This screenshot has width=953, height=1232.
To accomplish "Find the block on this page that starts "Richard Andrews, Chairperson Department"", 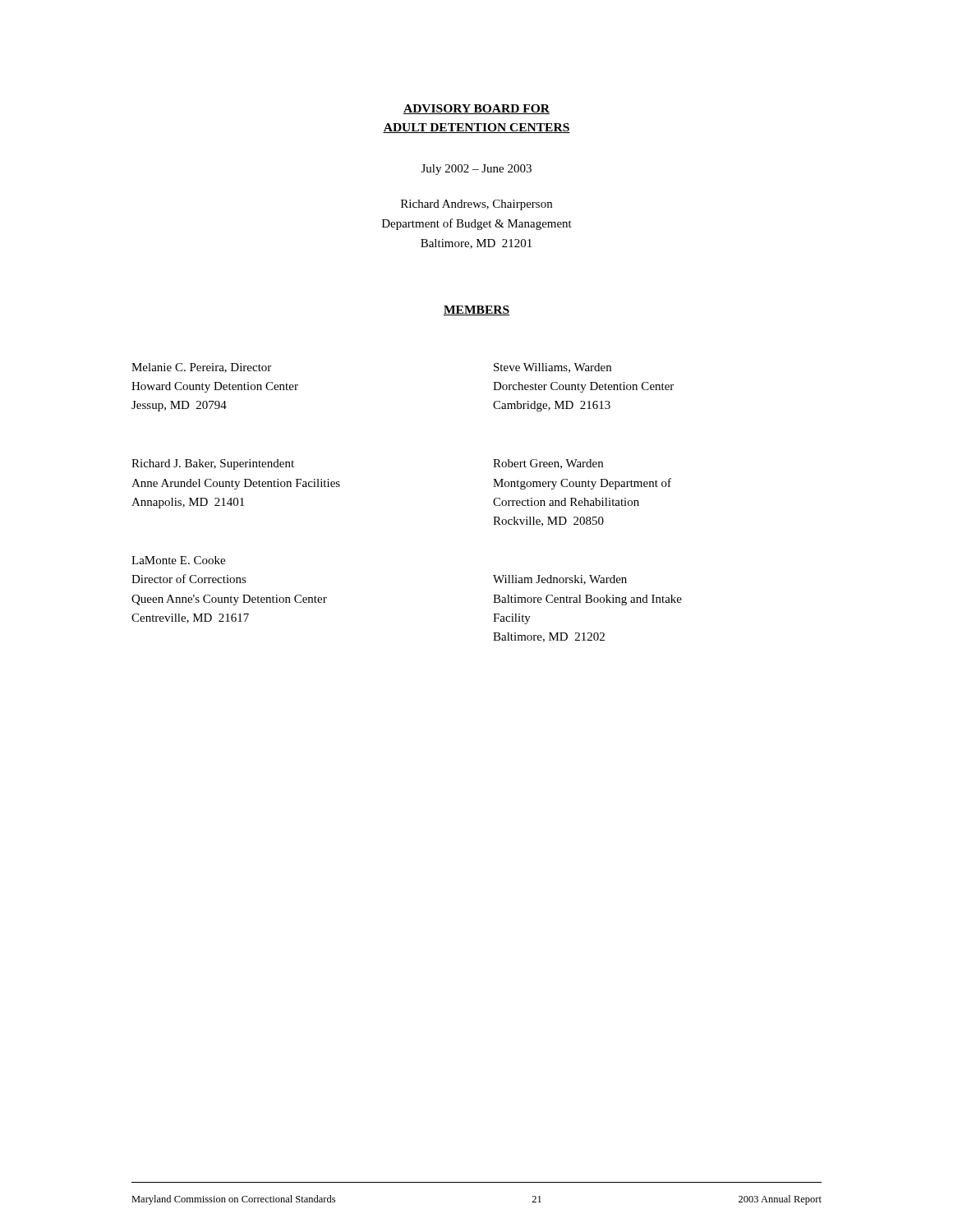I will pyautogui.click(x=476, y=223).
